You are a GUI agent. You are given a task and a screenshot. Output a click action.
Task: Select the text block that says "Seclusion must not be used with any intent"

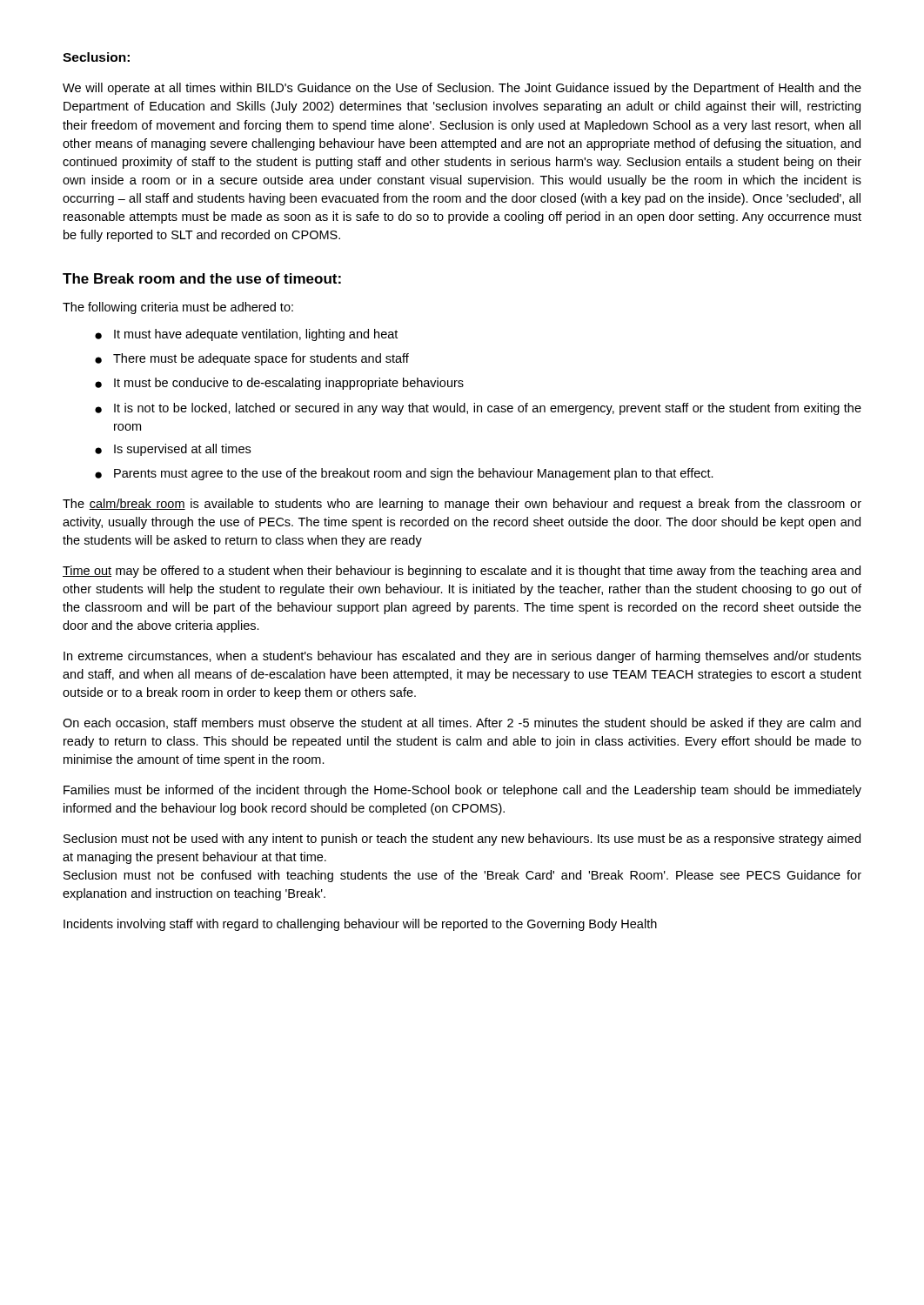(x=462, y=866)
